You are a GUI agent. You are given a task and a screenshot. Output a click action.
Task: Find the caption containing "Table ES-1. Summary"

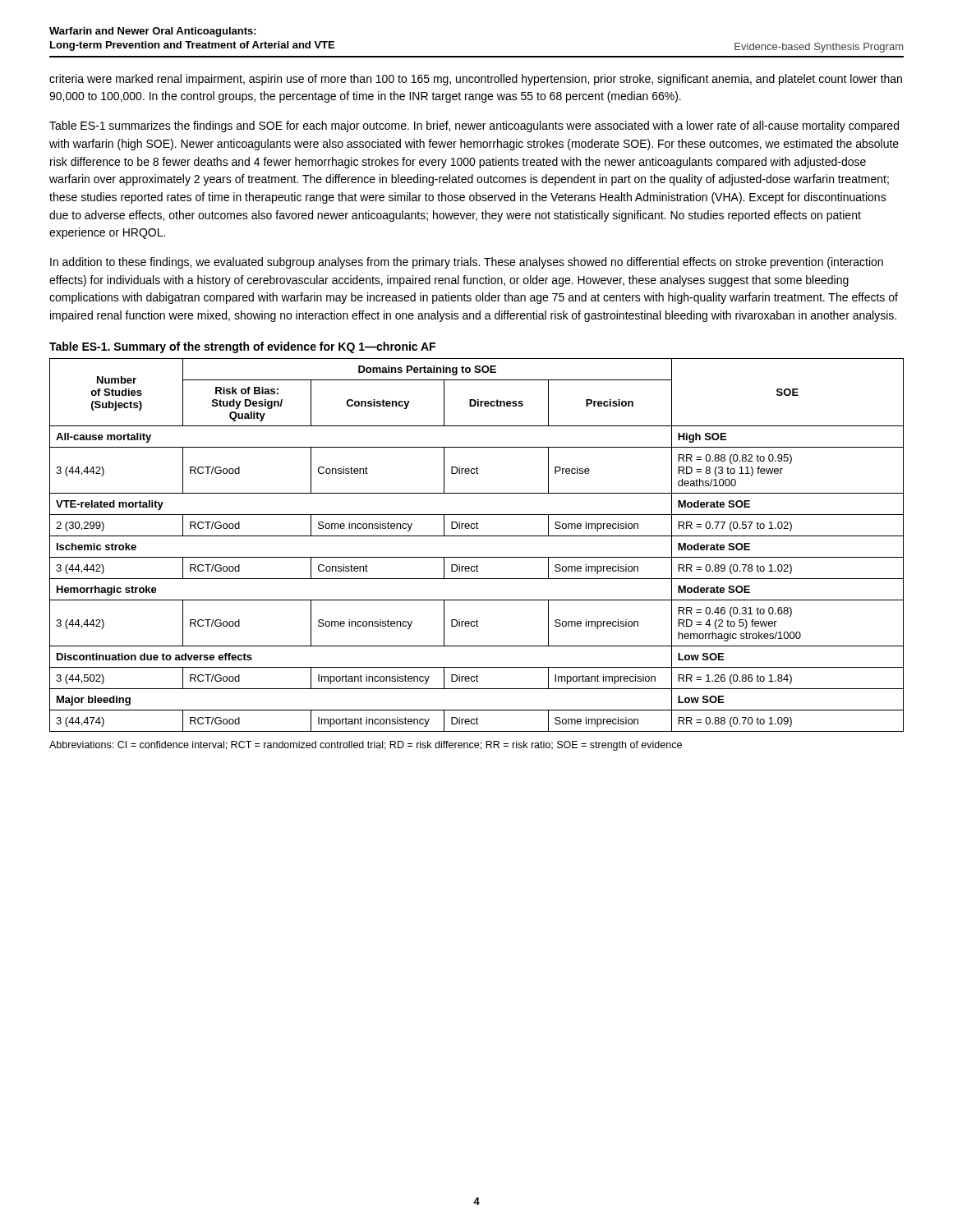pos(243,346)
